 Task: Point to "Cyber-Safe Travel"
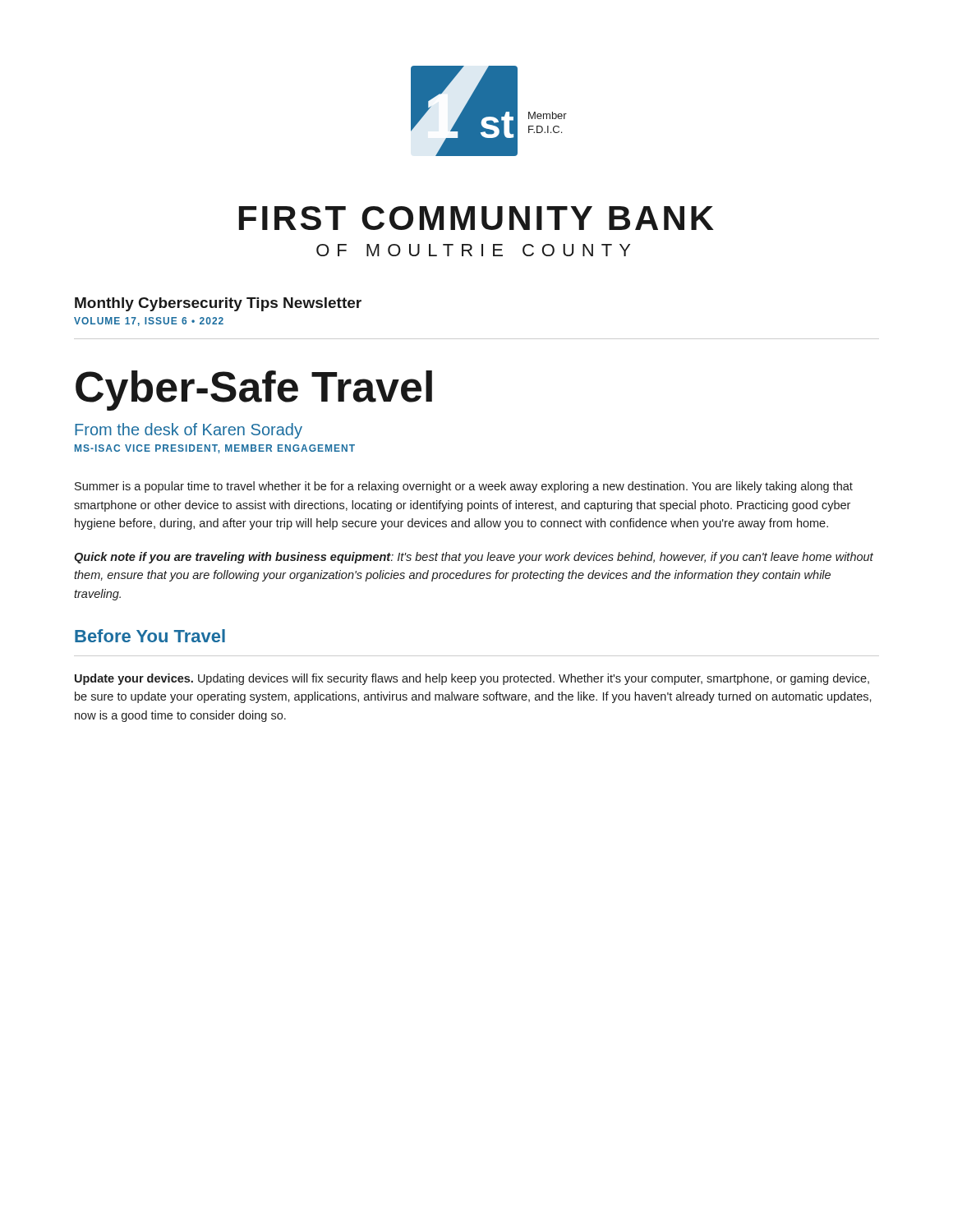[254, 387]
